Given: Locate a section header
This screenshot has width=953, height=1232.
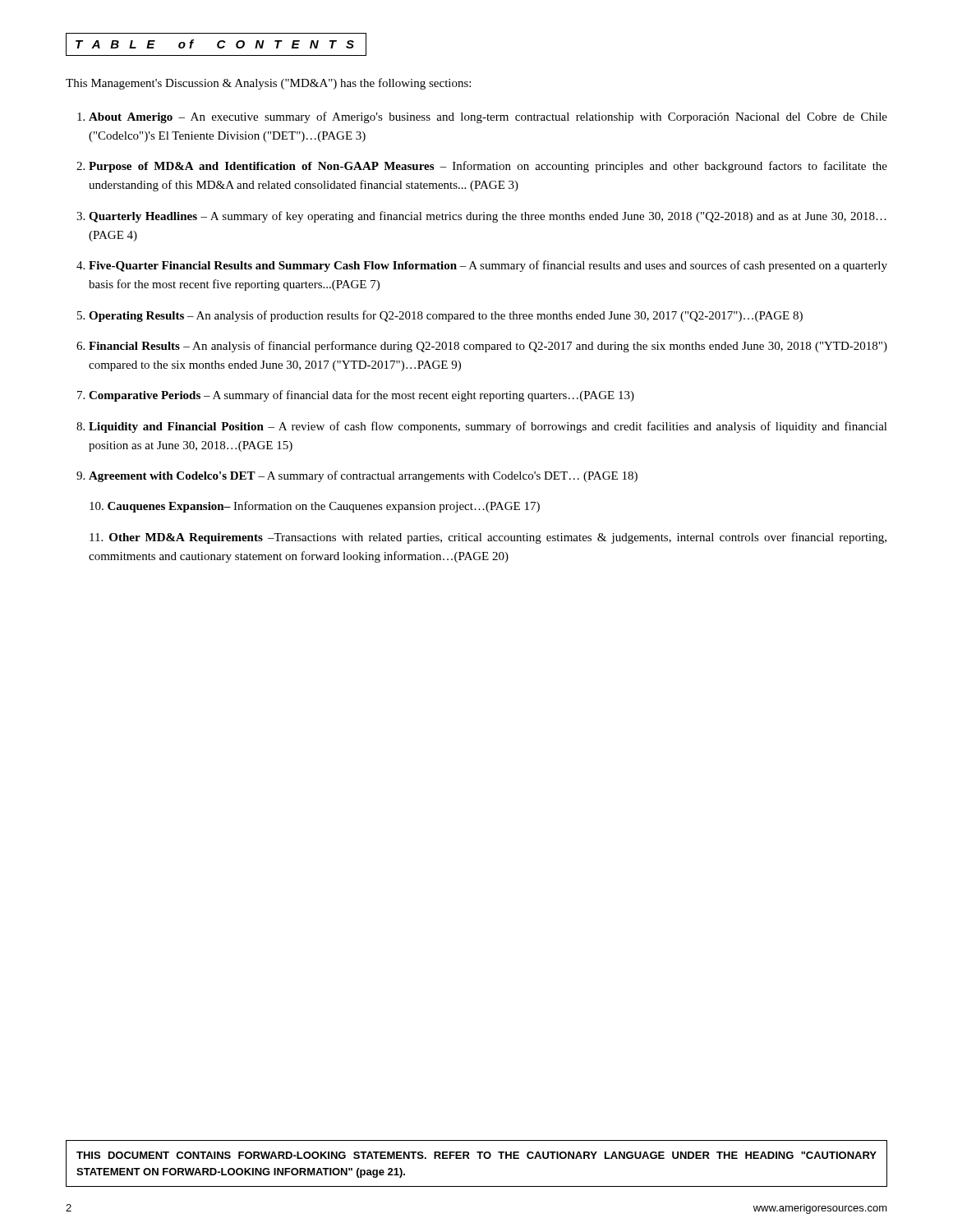Looking at the screenshot, I should click(x=216, y=44).
